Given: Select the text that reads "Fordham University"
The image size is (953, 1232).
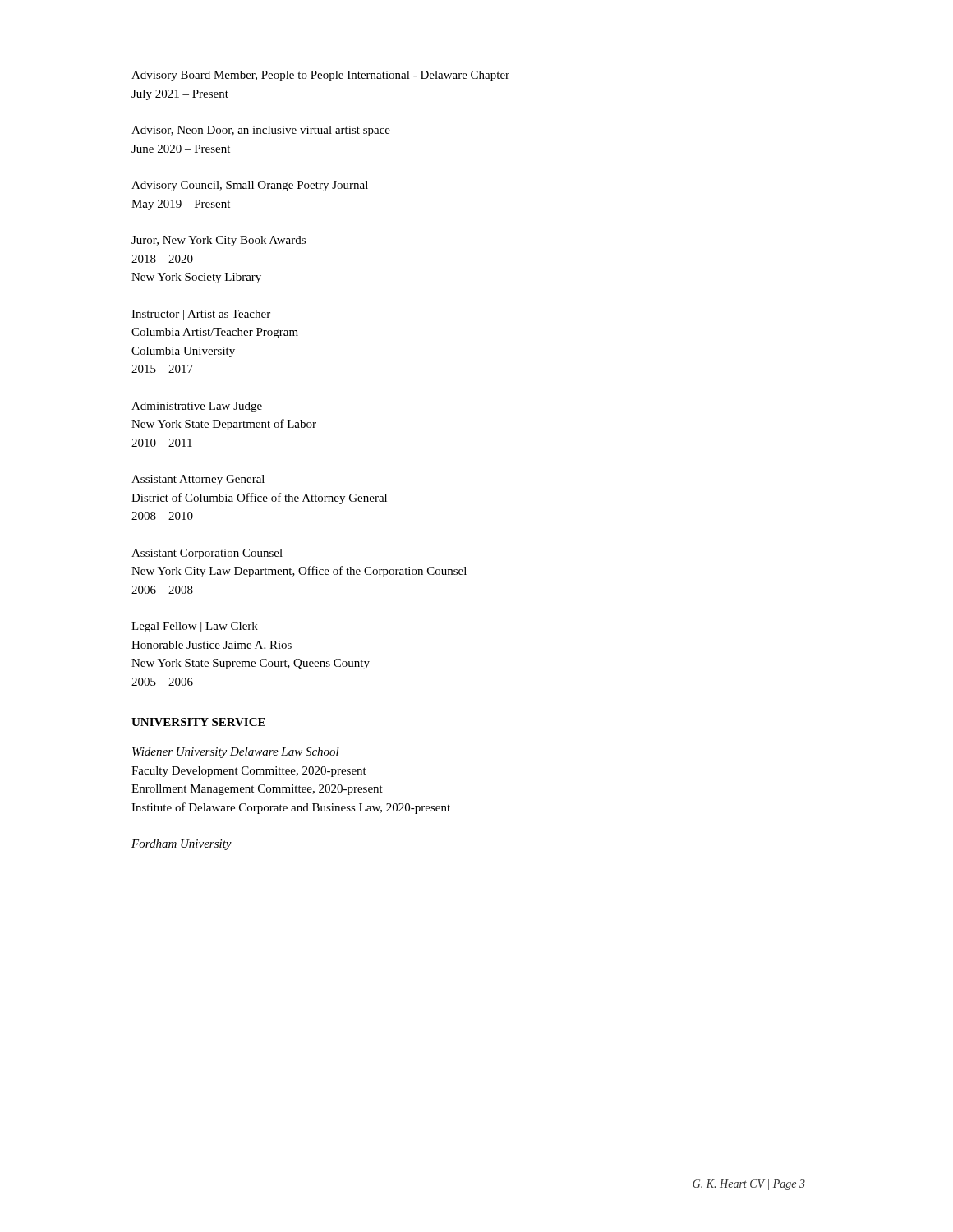Looking at the screenshot, I should [181, 843].
